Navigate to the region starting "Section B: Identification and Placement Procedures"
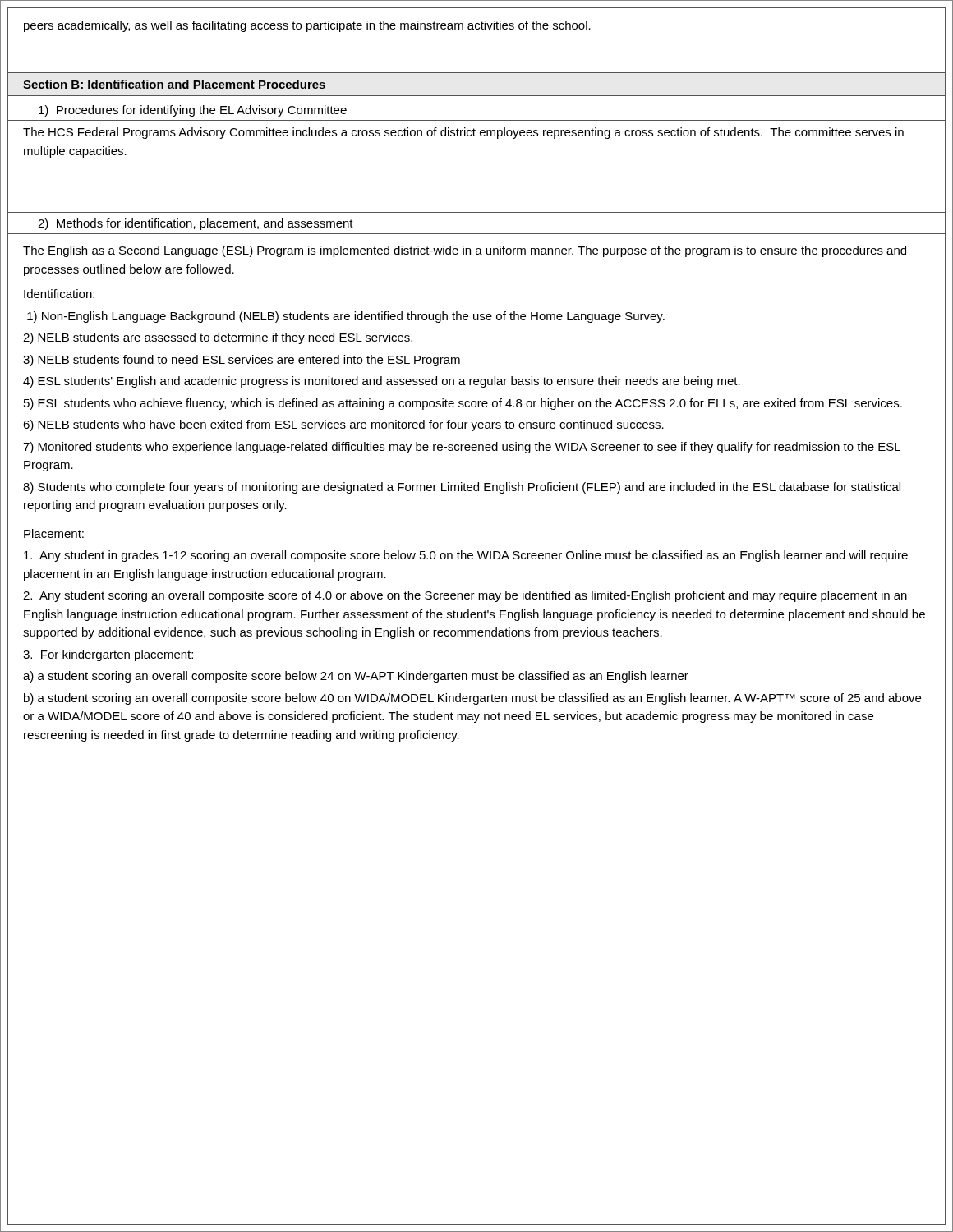This screenshot has width=953, height=1232. pos(174,84)
